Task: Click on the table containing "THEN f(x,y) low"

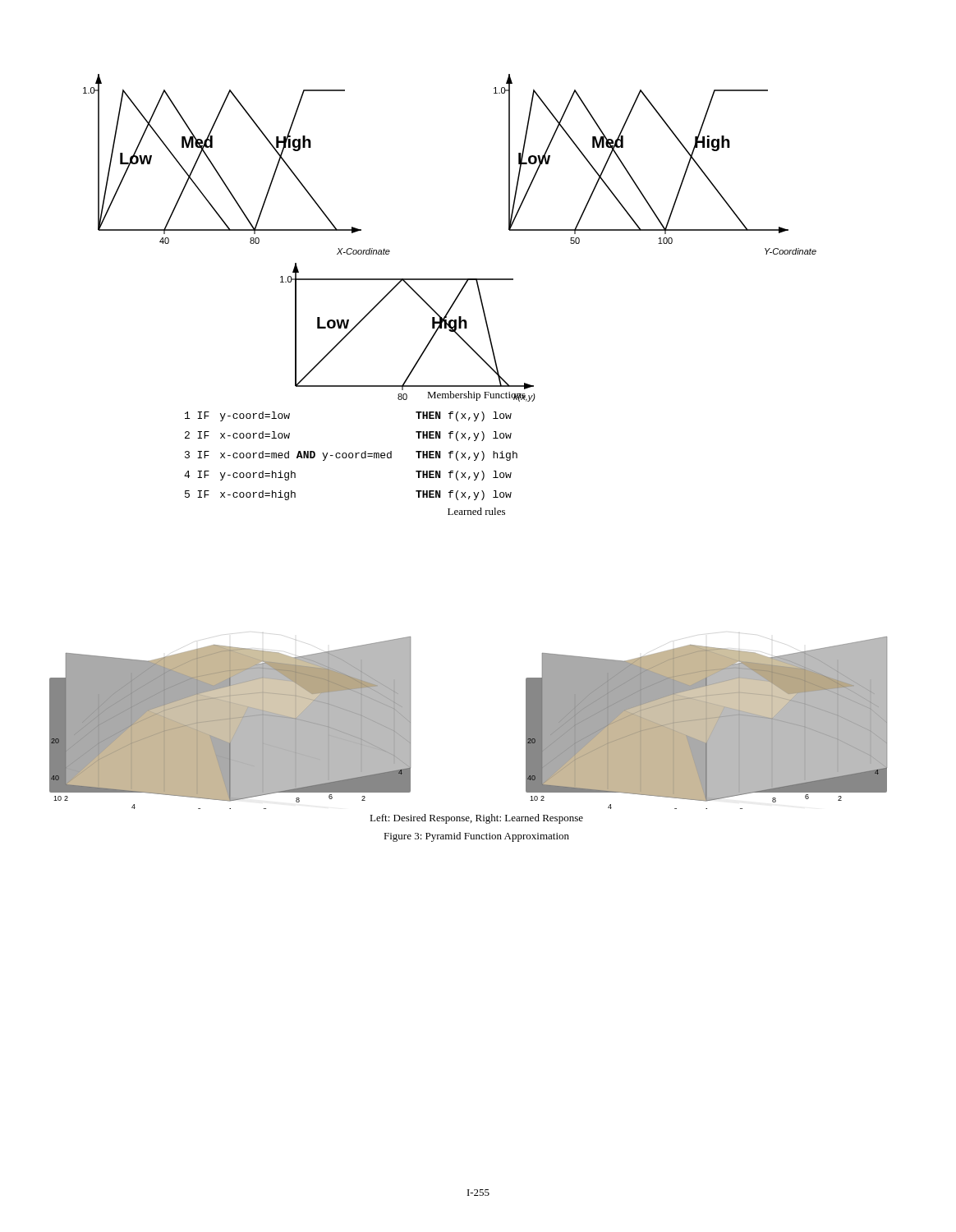Action: pyautogui.click(x=468, y=456)
